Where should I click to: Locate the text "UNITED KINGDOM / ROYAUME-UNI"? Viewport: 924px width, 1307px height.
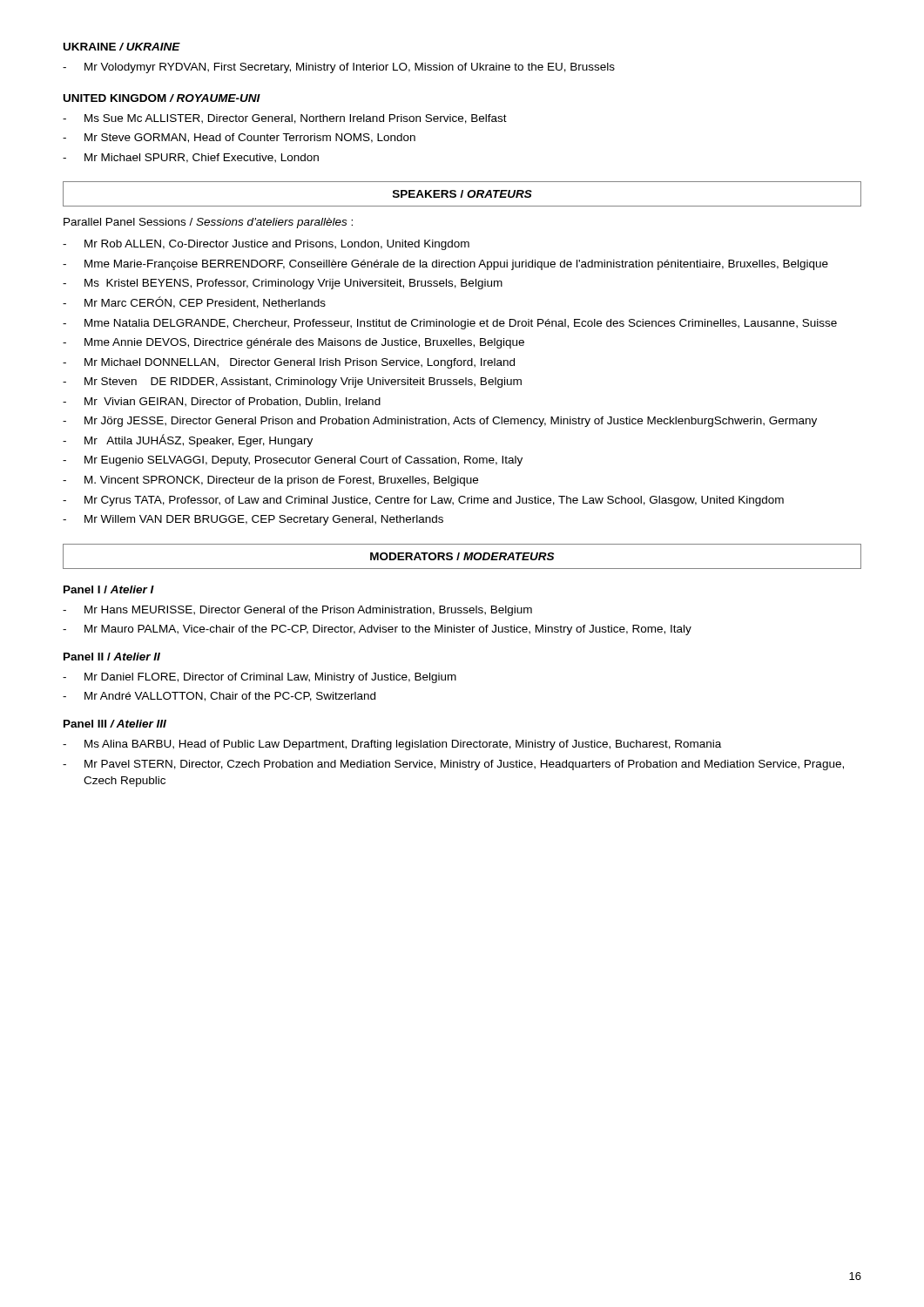161,98
